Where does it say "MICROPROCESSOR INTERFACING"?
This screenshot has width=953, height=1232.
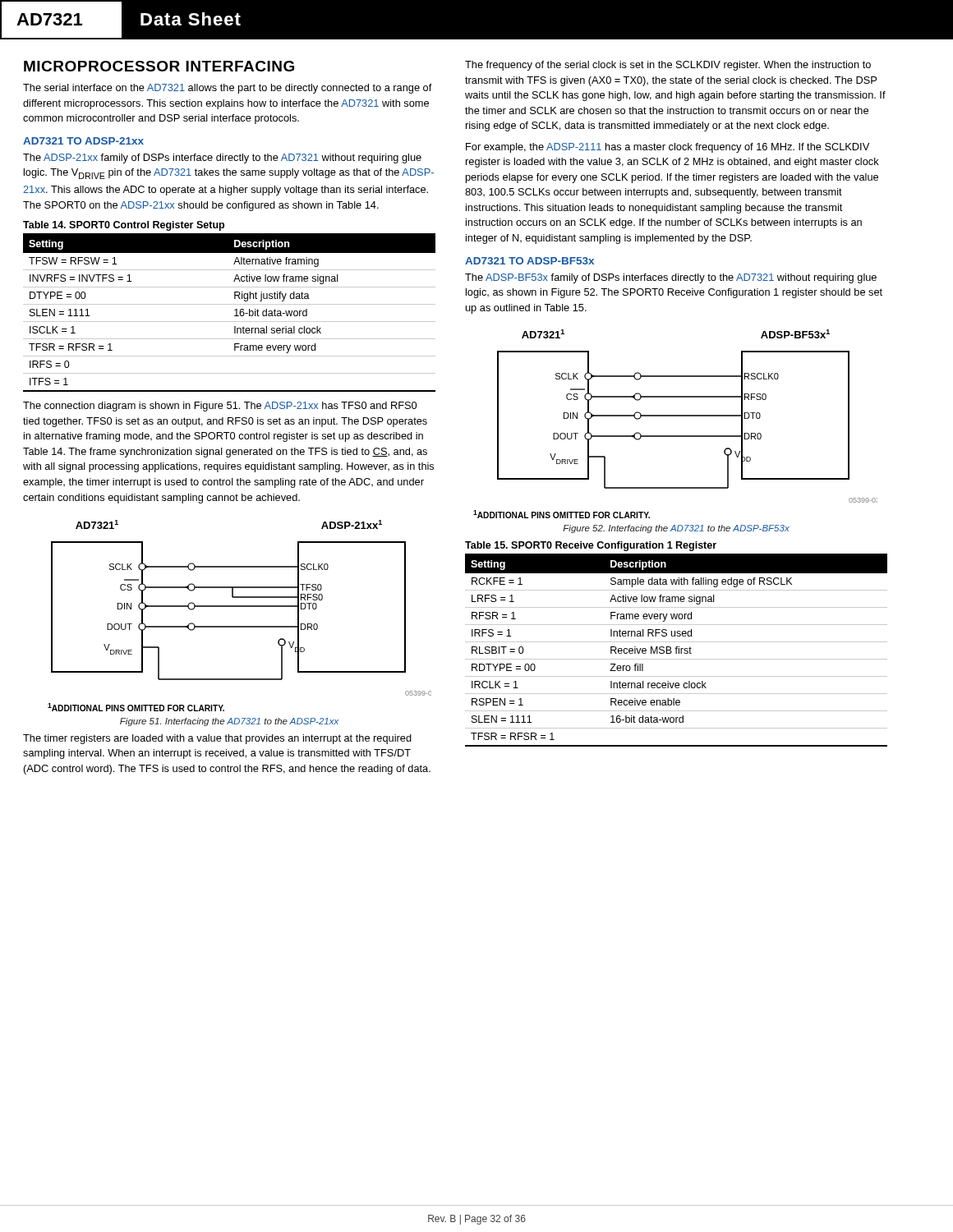pos(159,66)
